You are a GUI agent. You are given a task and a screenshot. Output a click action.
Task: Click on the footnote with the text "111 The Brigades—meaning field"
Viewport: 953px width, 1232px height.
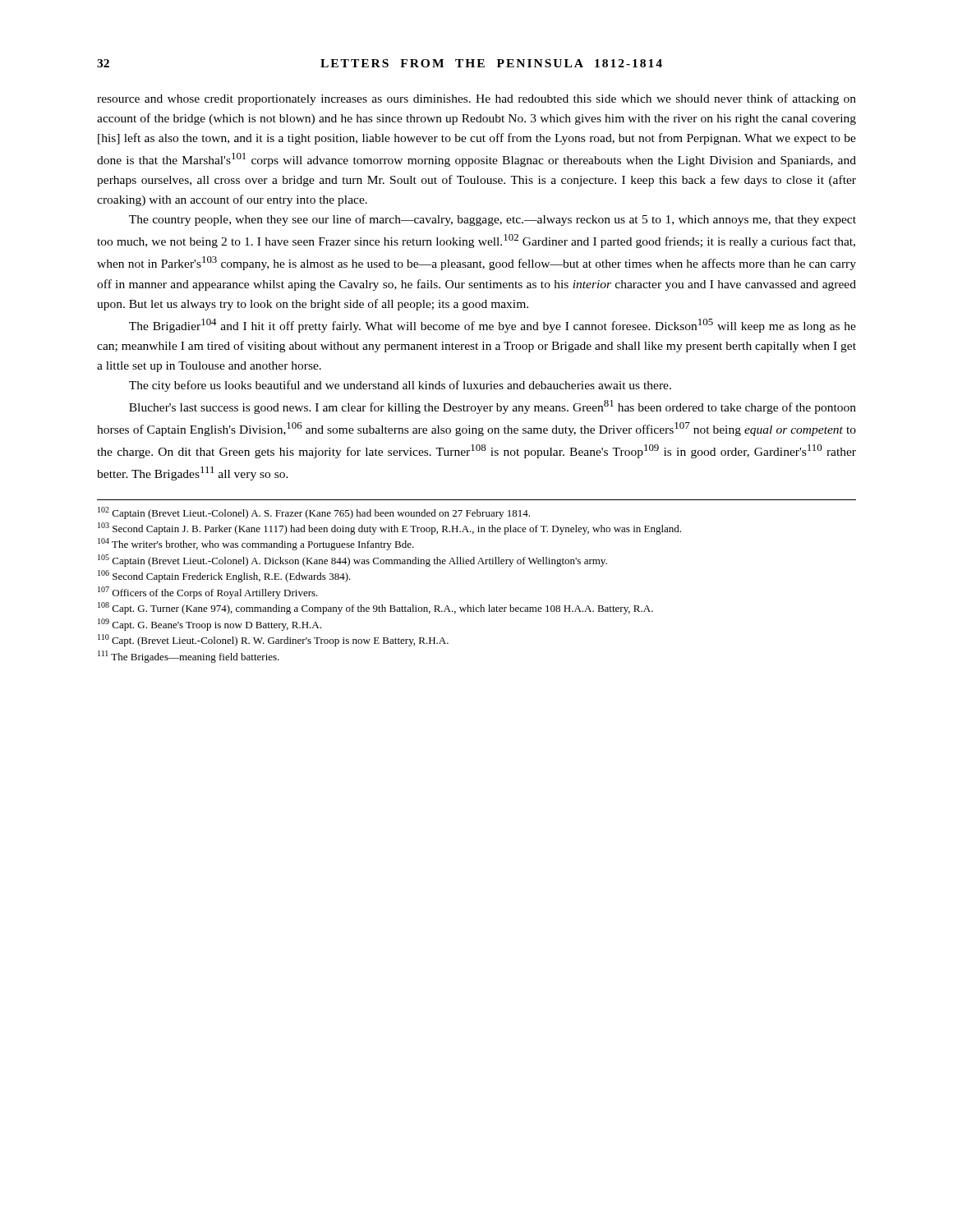click(188, 656)
